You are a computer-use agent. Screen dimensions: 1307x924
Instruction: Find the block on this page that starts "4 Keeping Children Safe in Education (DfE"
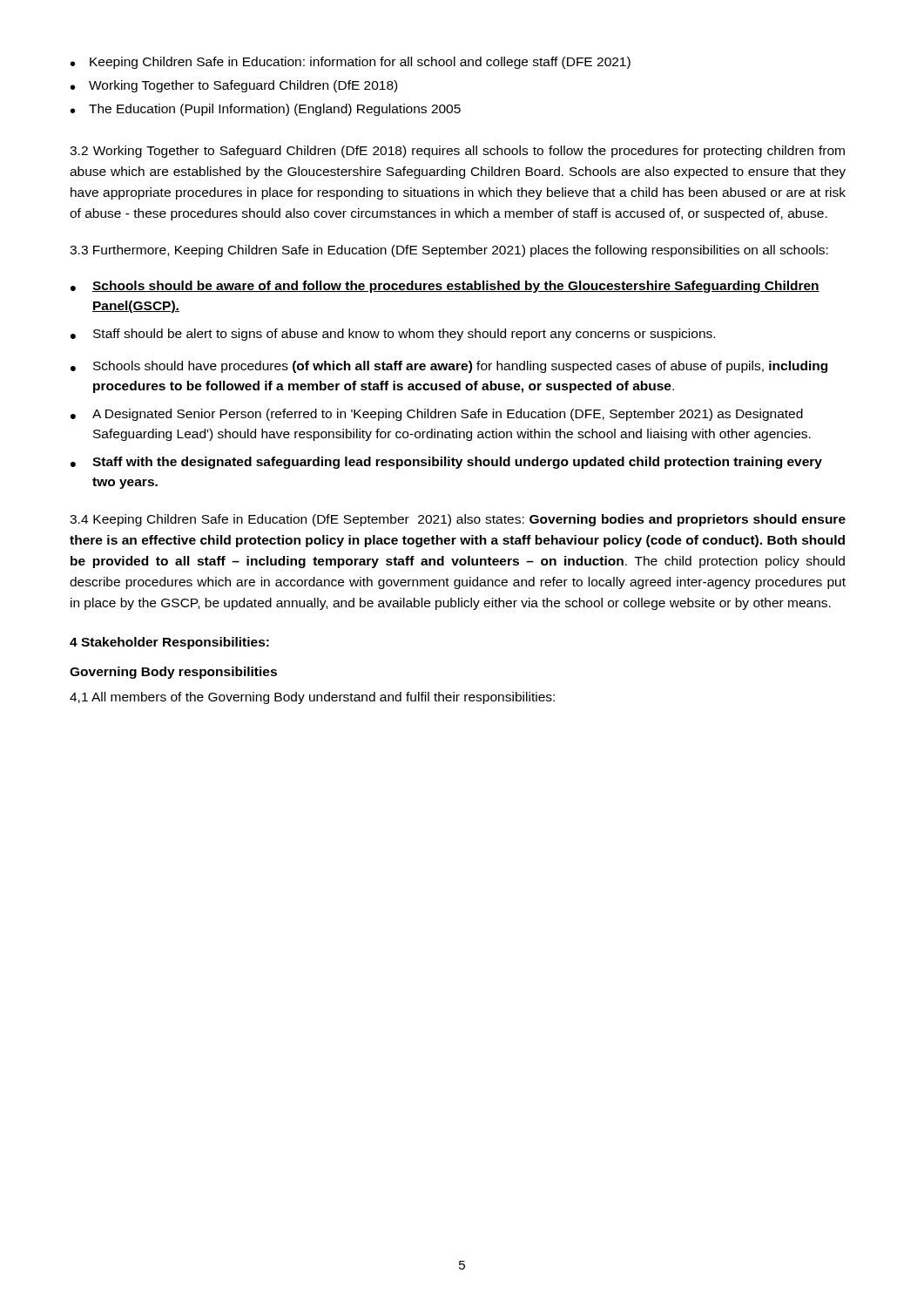click(458, 561)
